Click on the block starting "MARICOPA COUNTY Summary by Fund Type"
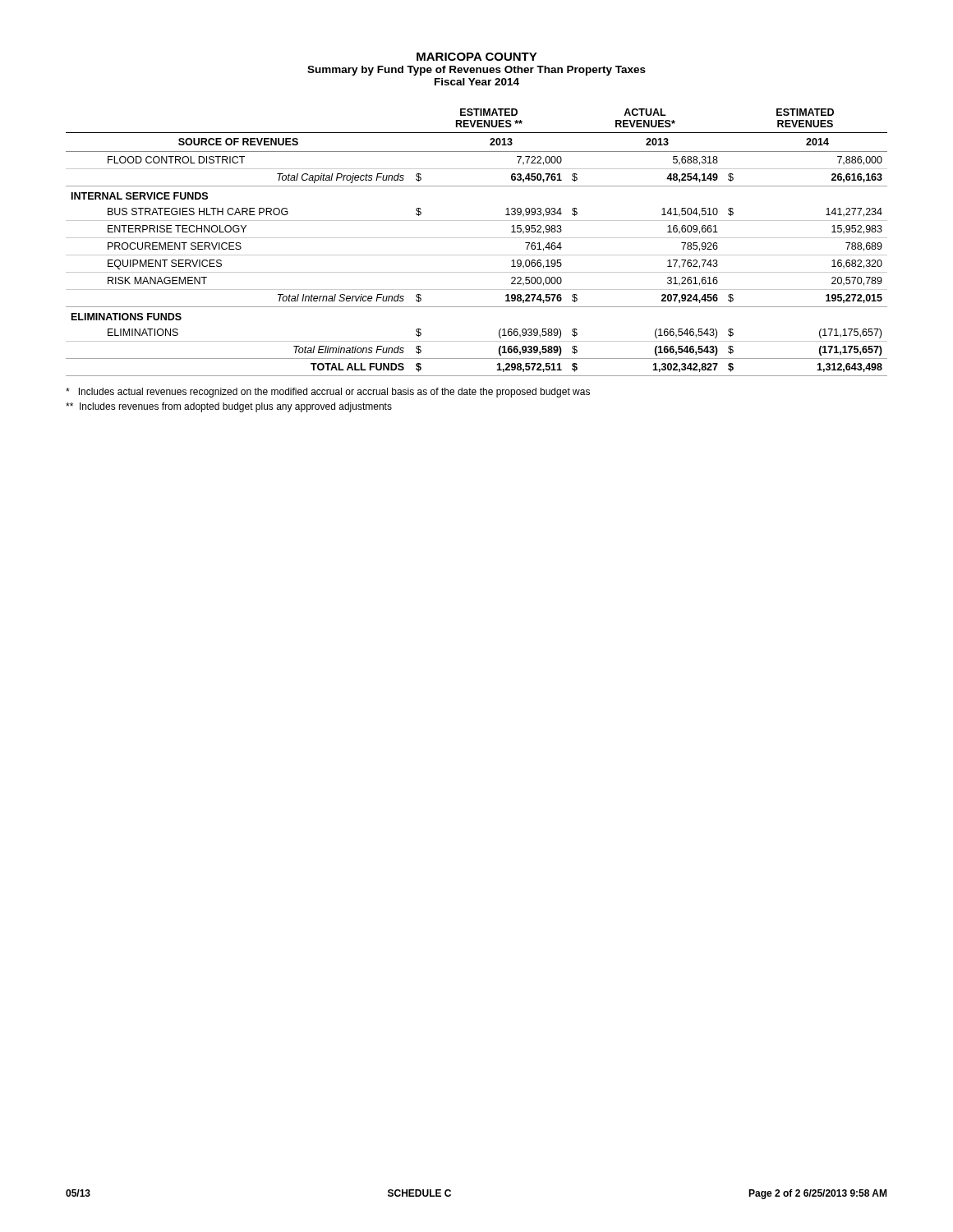The height and width of the screenshot is (1232, 953). [476, 69]
